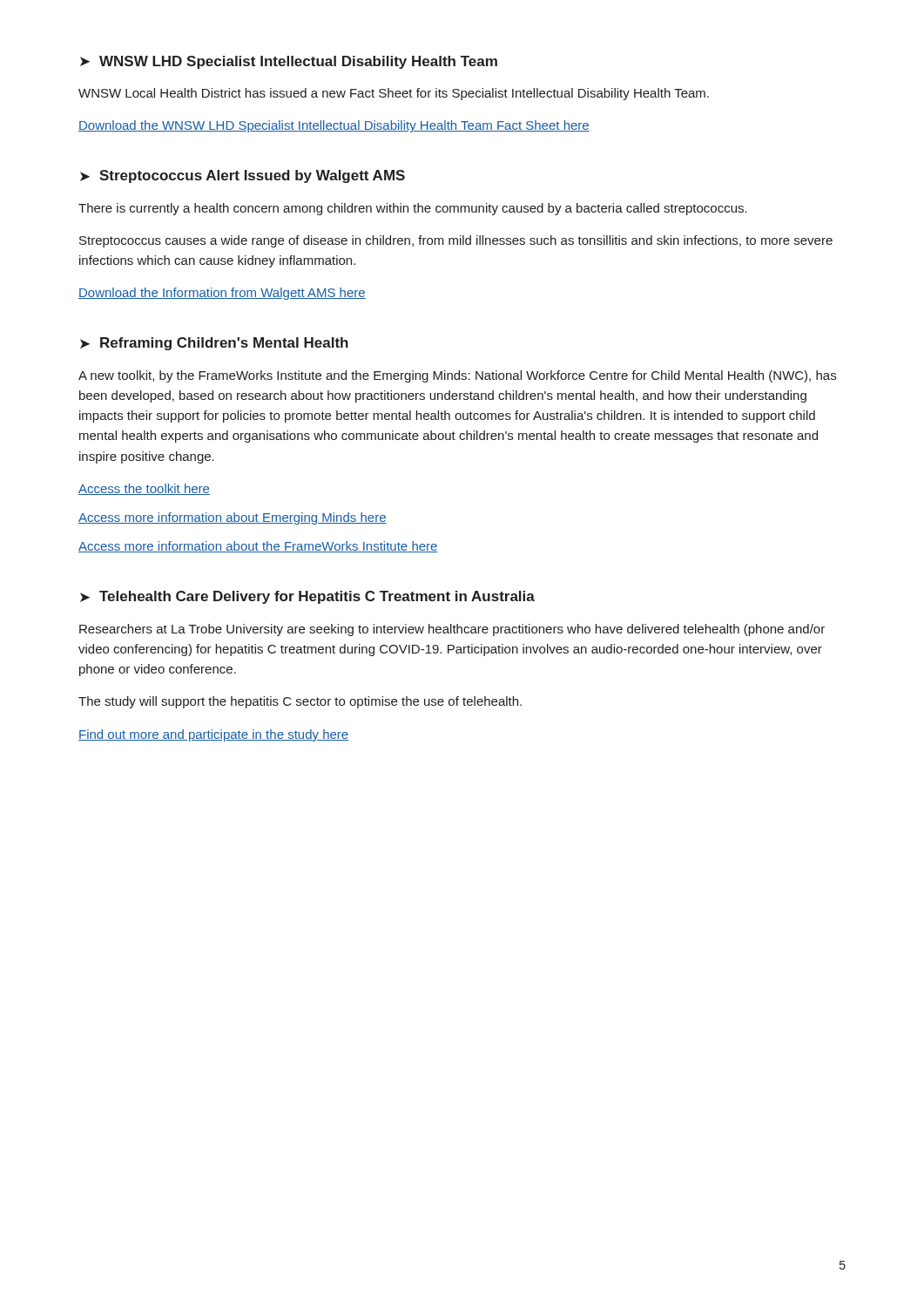Select the text block that says "The study will support the hepatitis C sector"
The width and height of the screenshot is (924, 1307).
[301, 701]
